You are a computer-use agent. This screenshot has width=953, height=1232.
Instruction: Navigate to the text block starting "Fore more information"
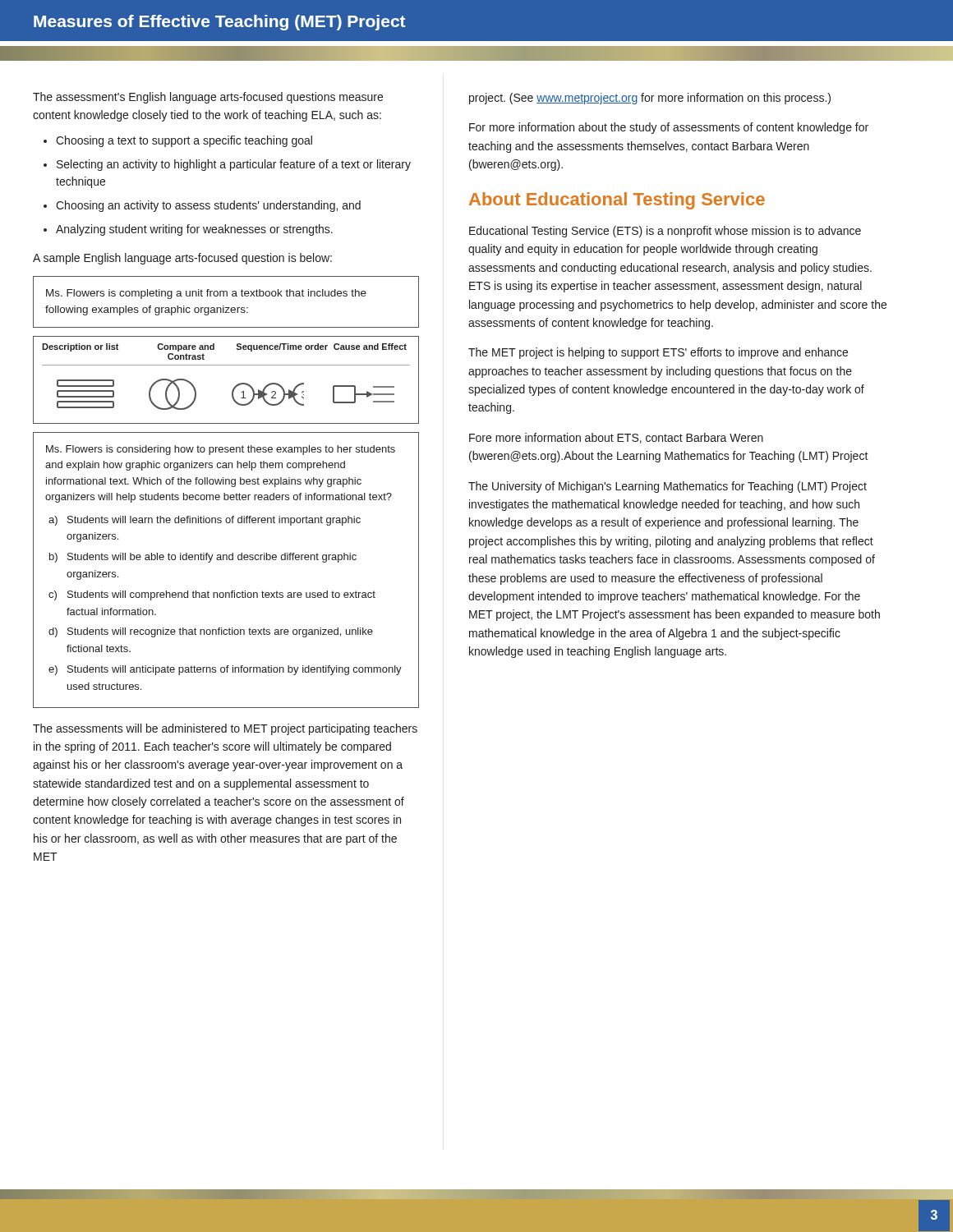[x=668, y=447]
